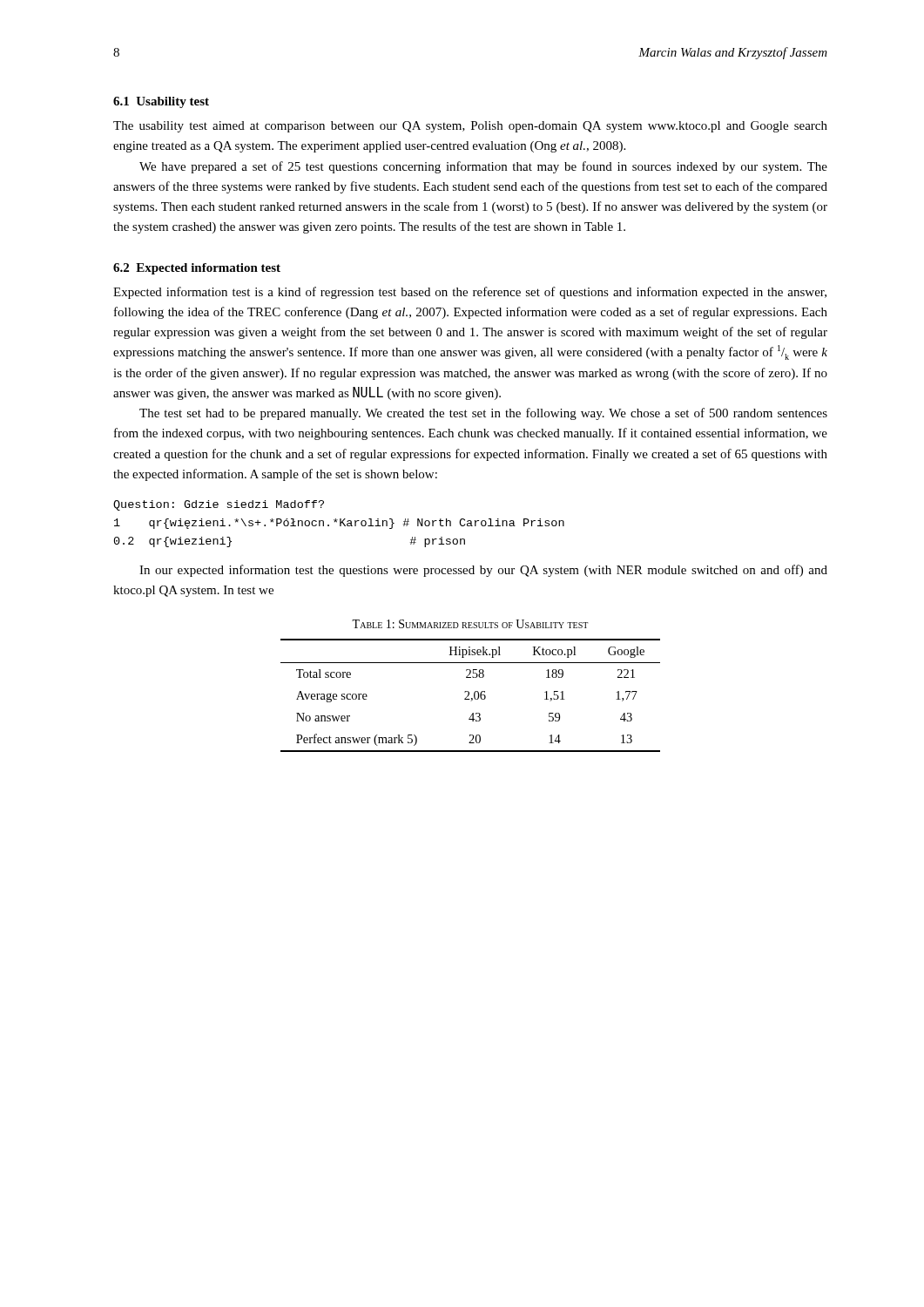
Task: Navigate to the element starting "The usability test aimed"
Action: (470, 177)
